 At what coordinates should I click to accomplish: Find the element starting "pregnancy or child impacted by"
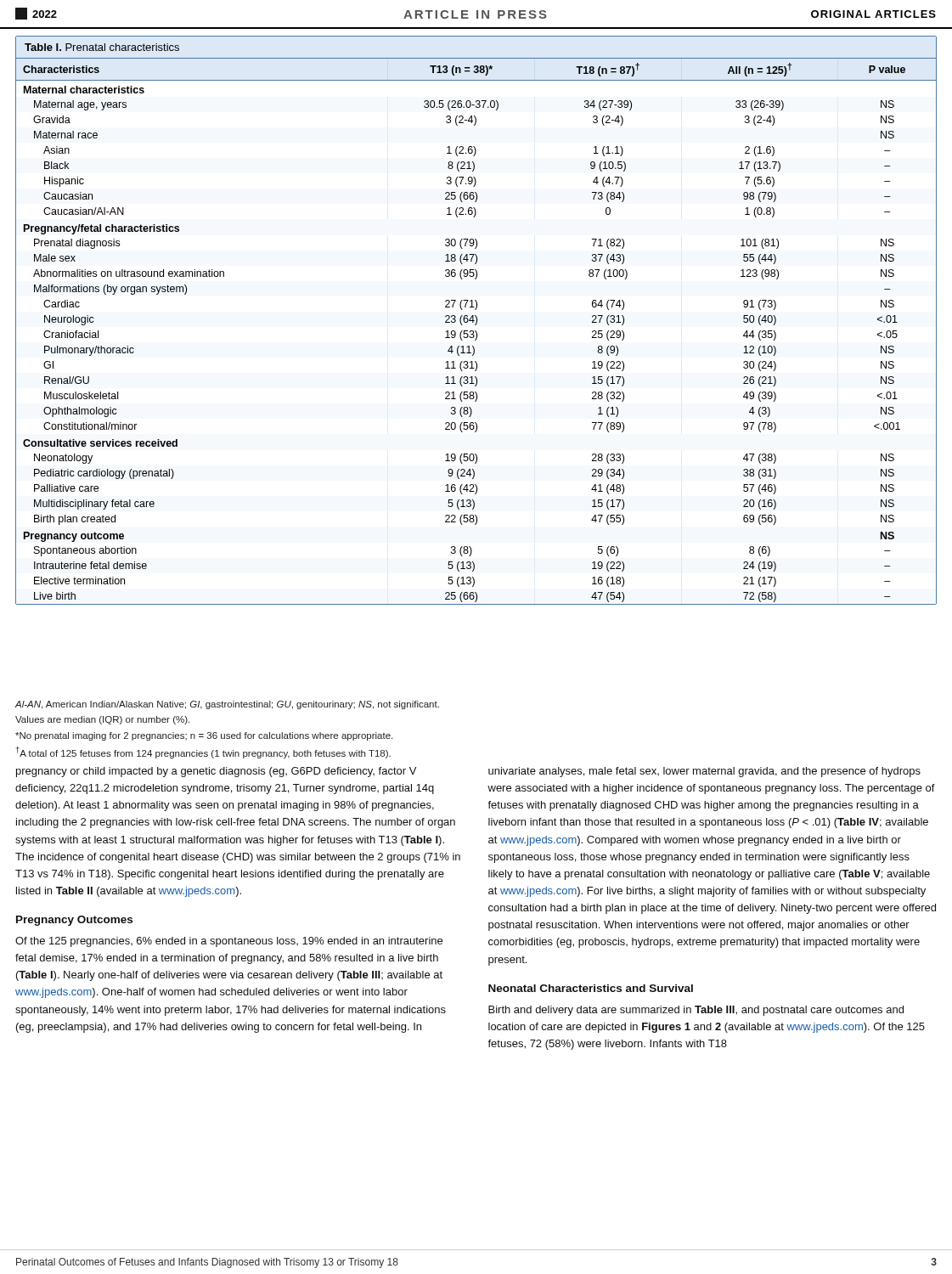[x=238, y=831]
